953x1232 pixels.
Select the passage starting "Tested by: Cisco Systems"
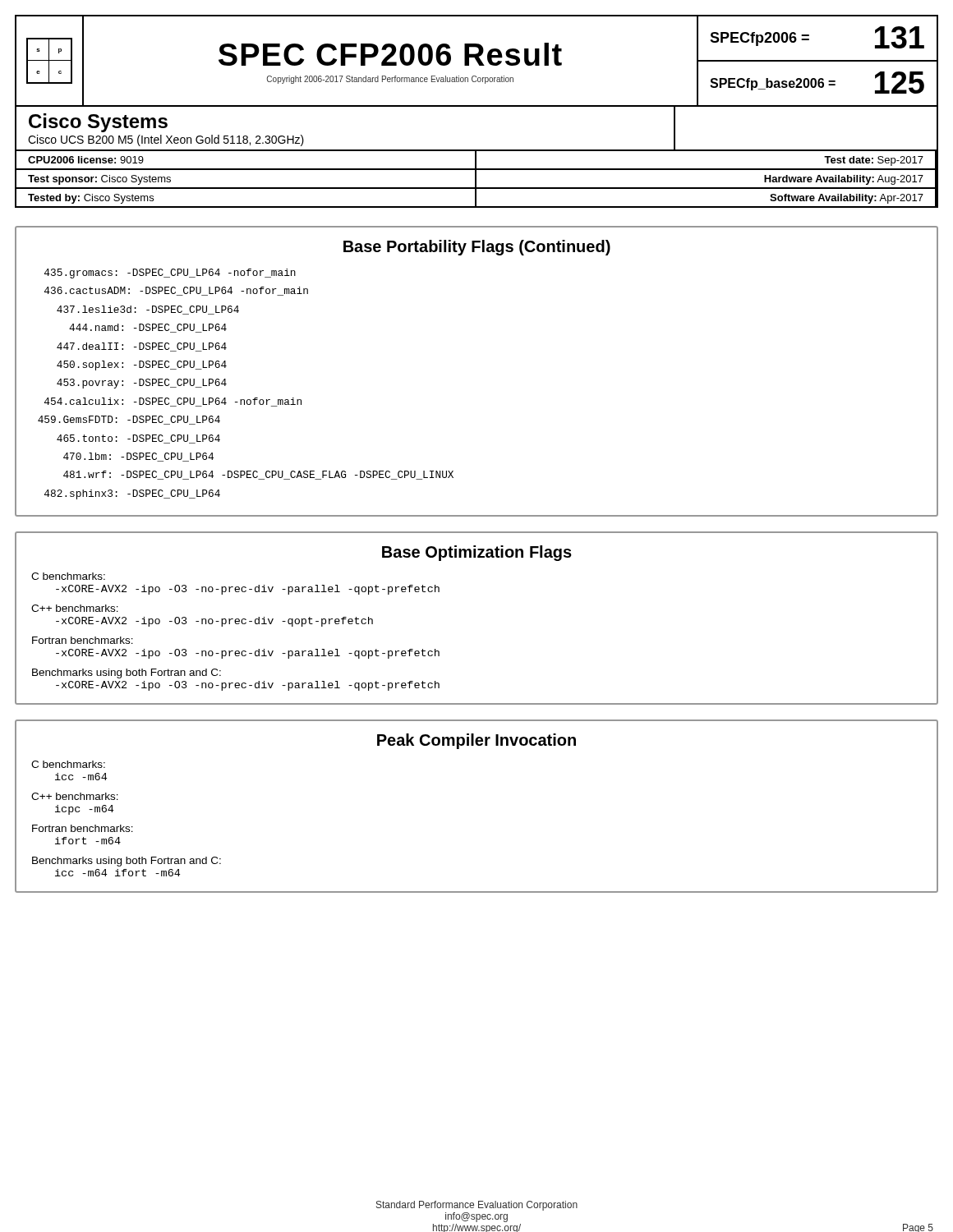[91, 197]
